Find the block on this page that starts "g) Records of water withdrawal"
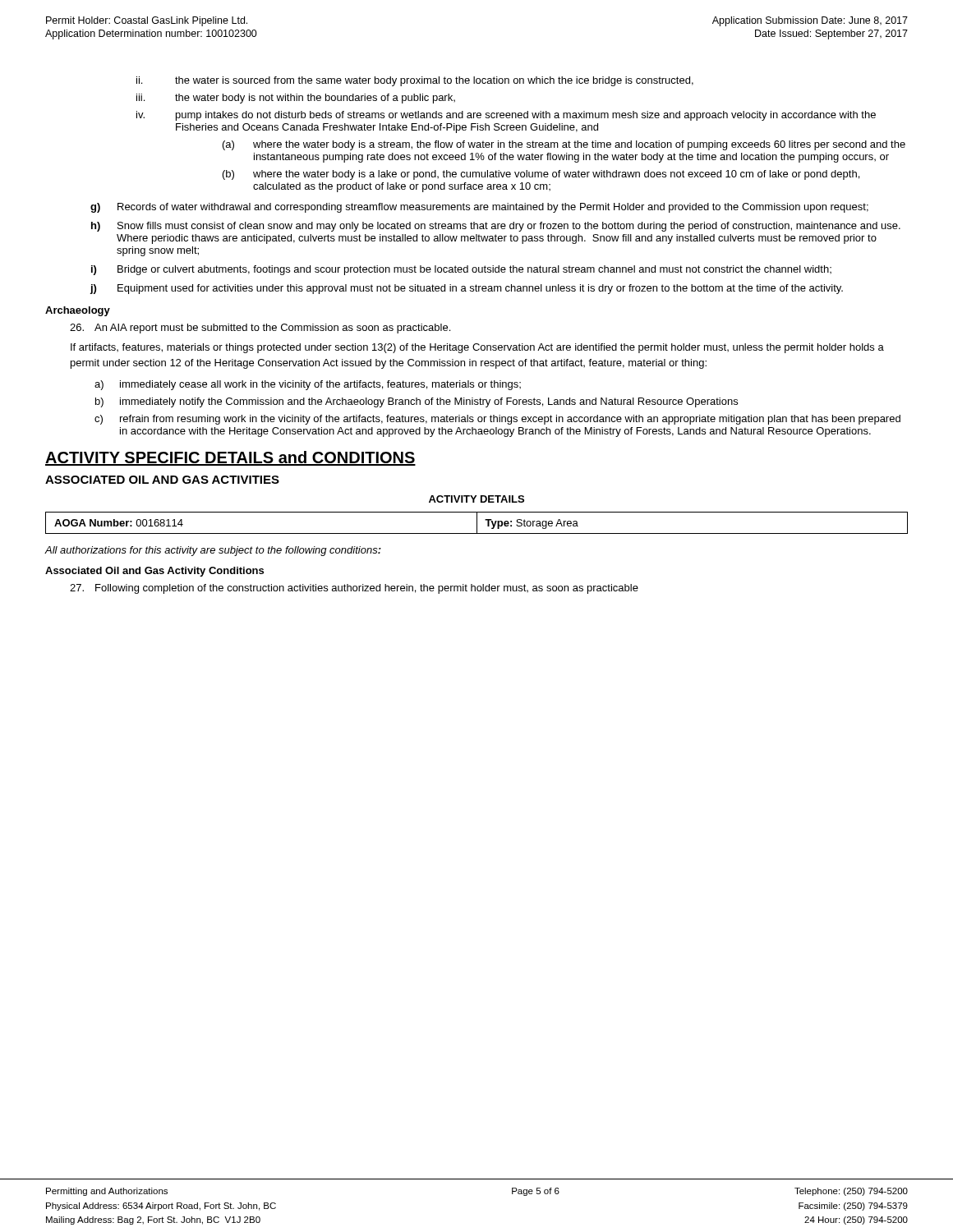953x1232 pixels. pyautogui.click(x=480, y=207)
